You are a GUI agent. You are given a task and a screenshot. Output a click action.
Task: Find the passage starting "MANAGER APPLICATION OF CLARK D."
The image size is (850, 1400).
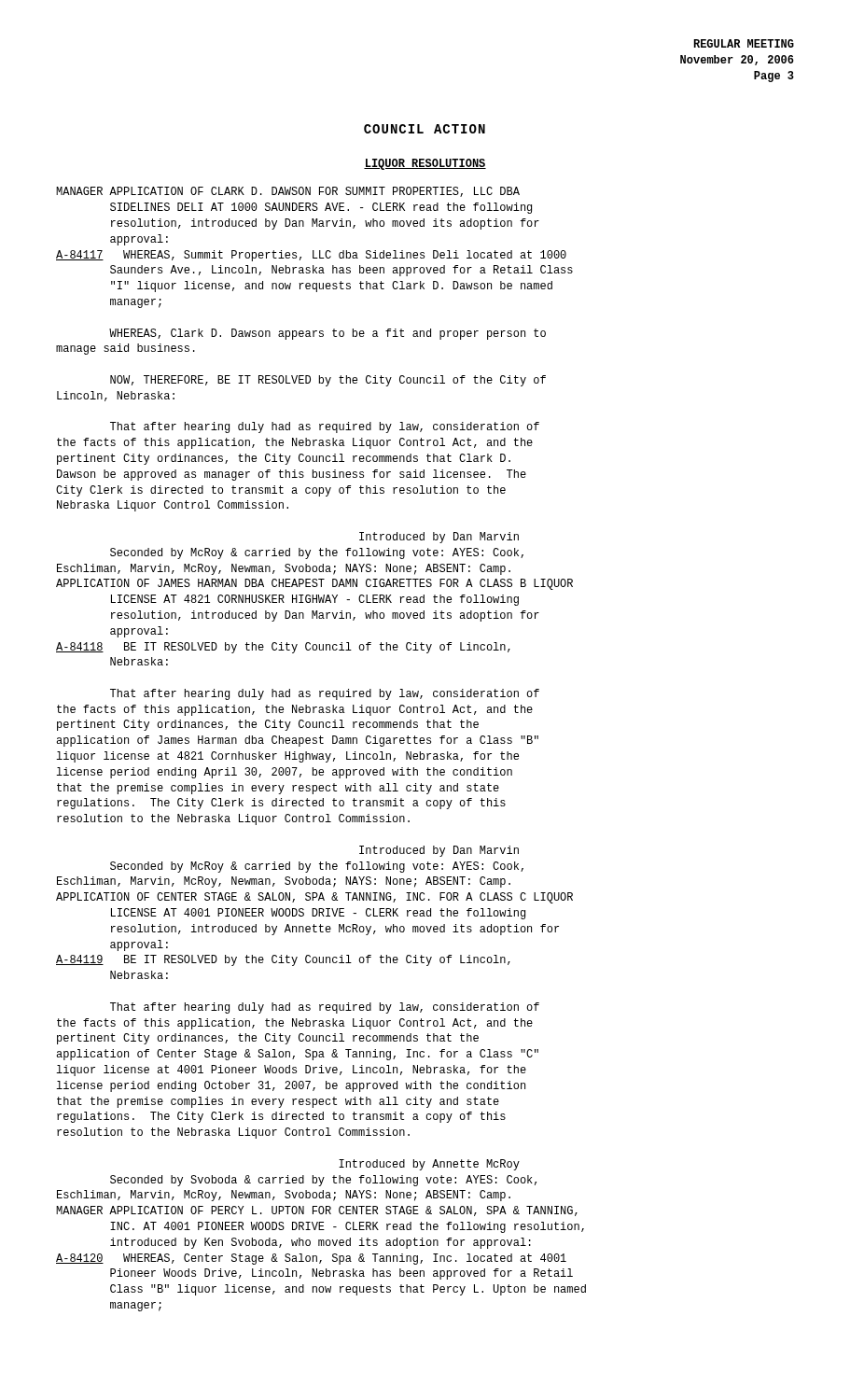pos(425,381)
